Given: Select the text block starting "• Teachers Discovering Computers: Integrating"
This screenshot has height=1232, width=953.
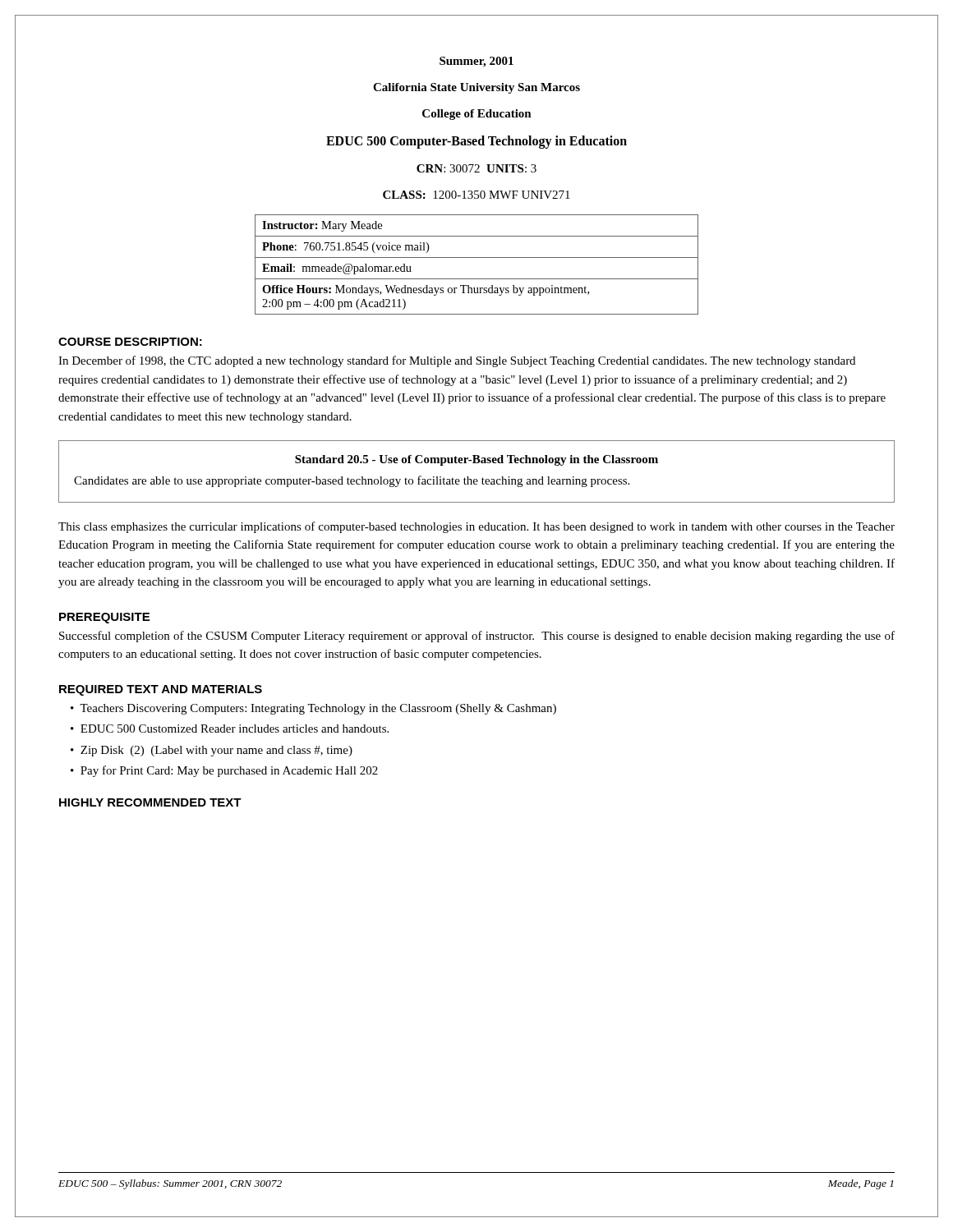Looking at the screenshot, I should [x=313, y=708].
